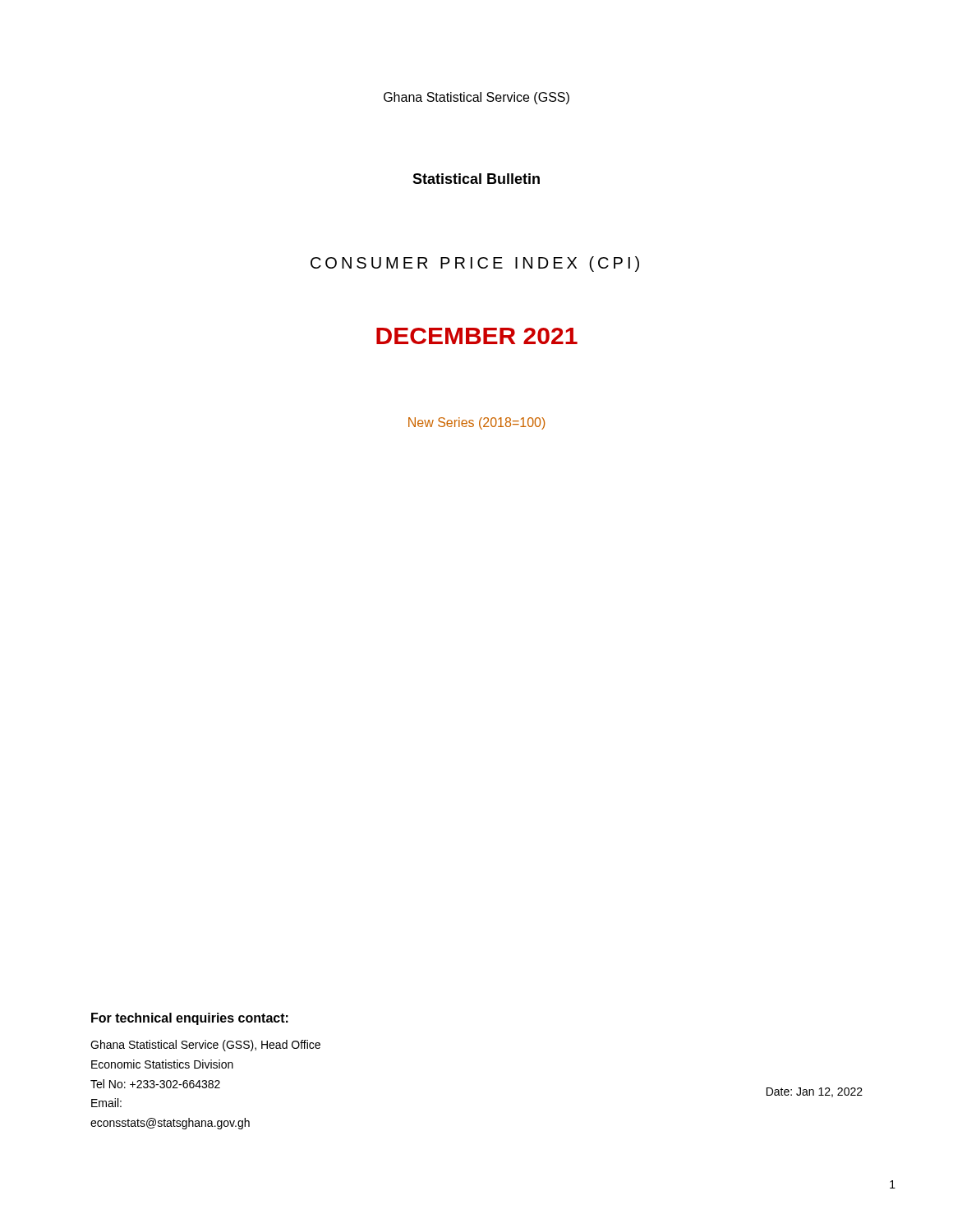Viewport: 953px width, 1232px height.
Task: Click on the element starting "Ghana Statistical Service (GSS), Head Office"
Action: pyautogui.click(x=206, y=1084)
